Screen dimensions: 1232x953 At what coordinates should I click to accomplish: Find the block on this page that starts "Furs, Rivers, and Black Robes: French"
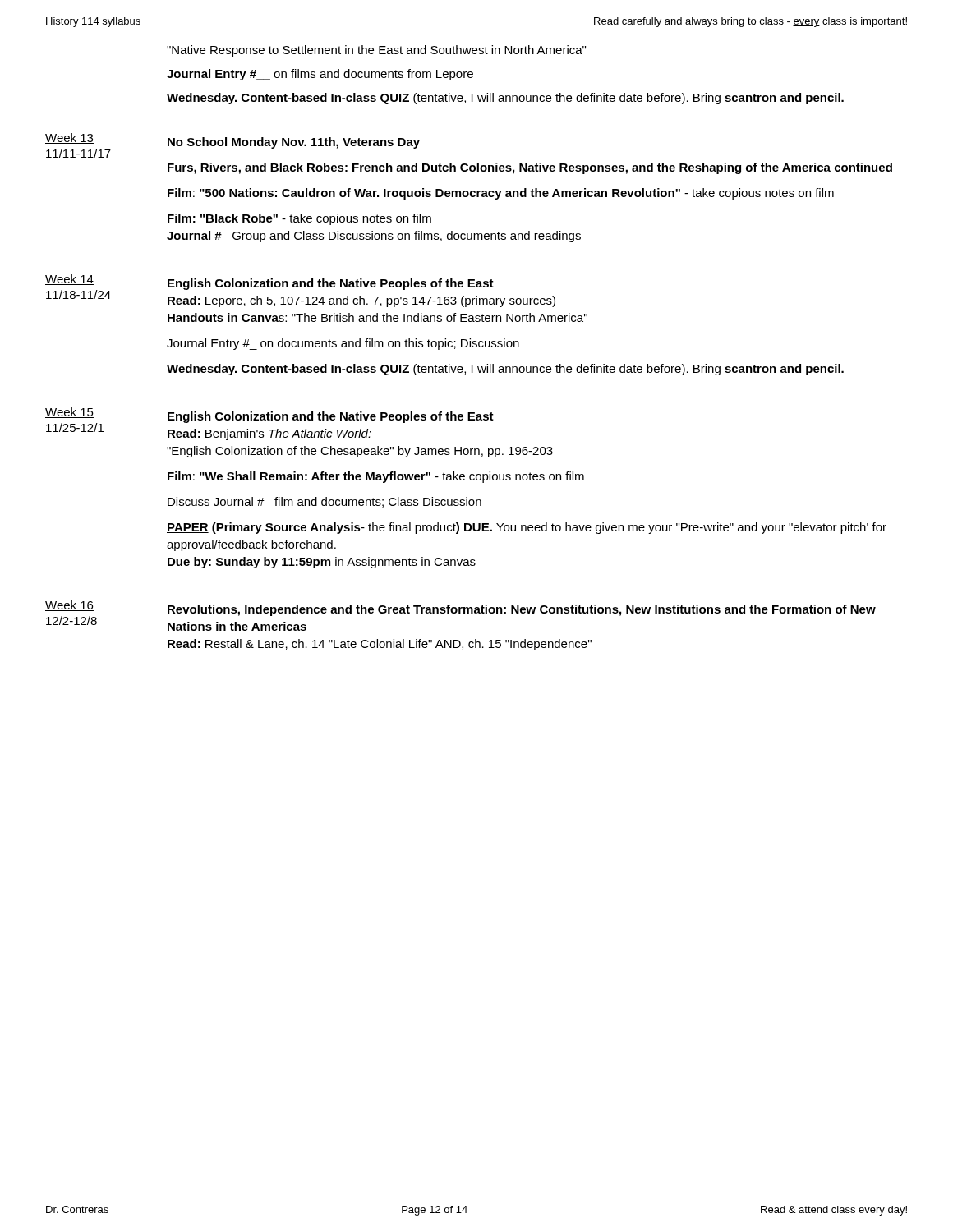[537, 167]
